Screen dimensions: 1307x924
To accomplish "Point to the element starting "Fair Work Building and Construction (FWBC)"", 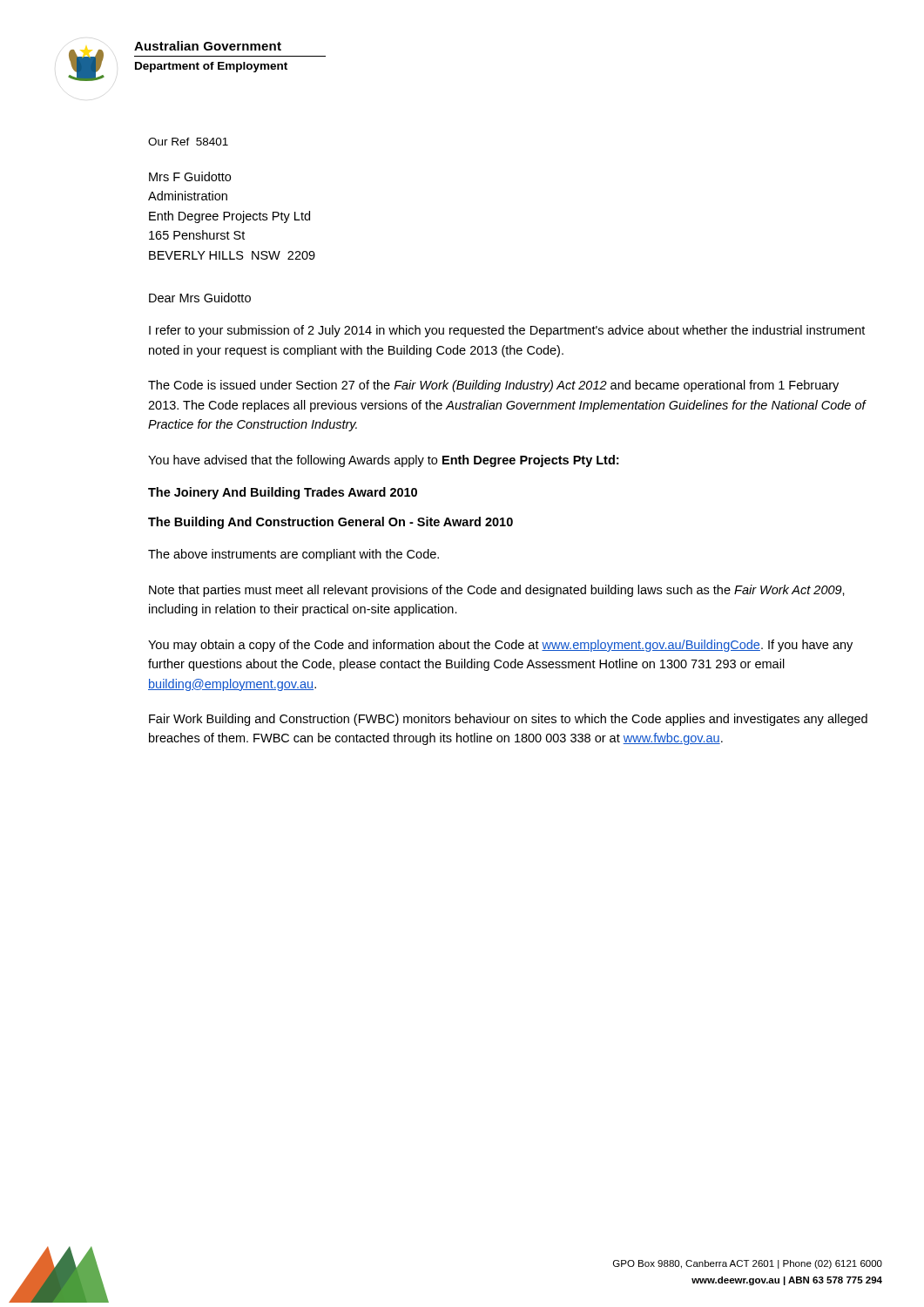I will [508, 729].
